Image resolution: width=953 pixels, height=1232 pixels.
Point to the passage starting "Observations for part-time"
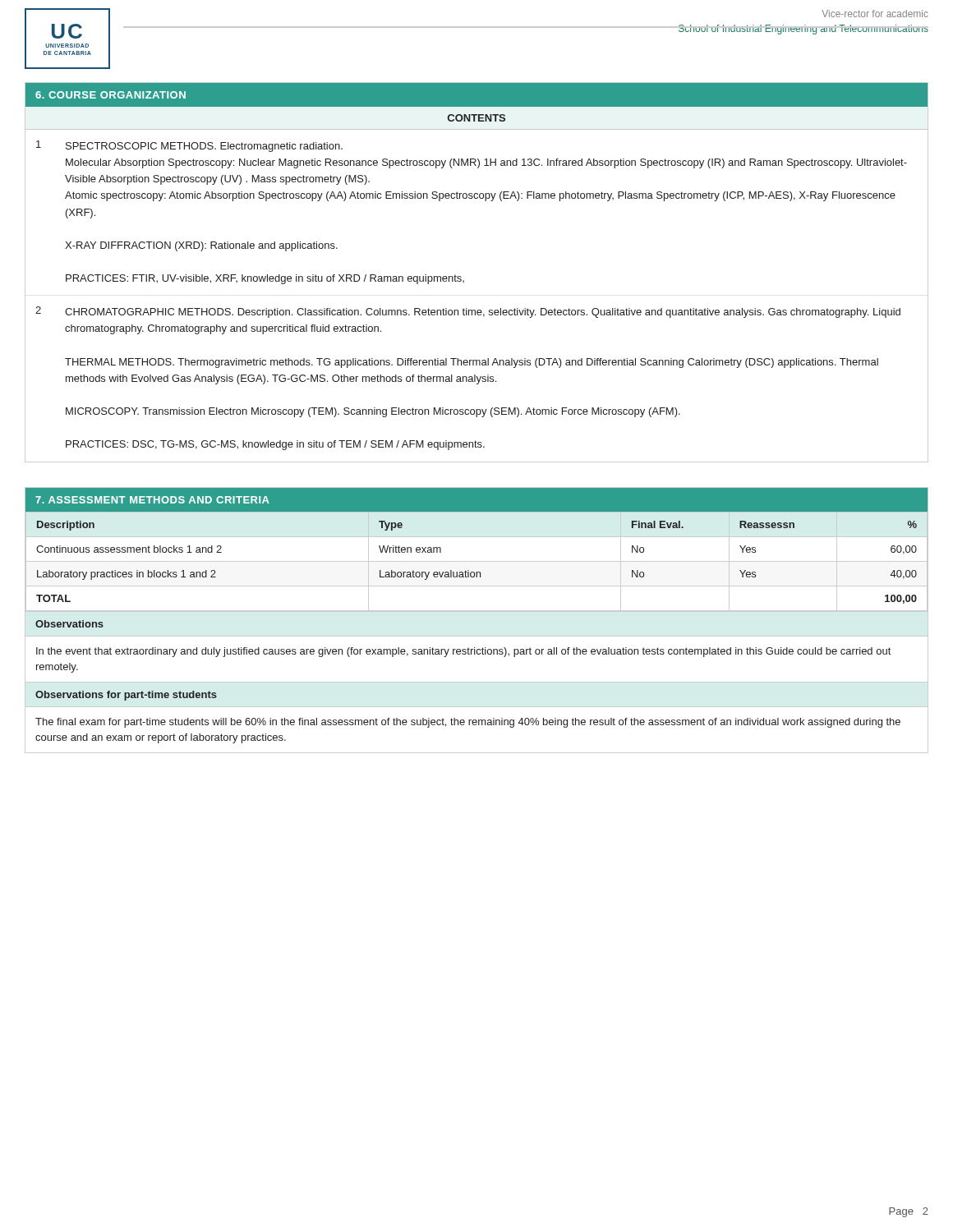[x=126, y=694]
